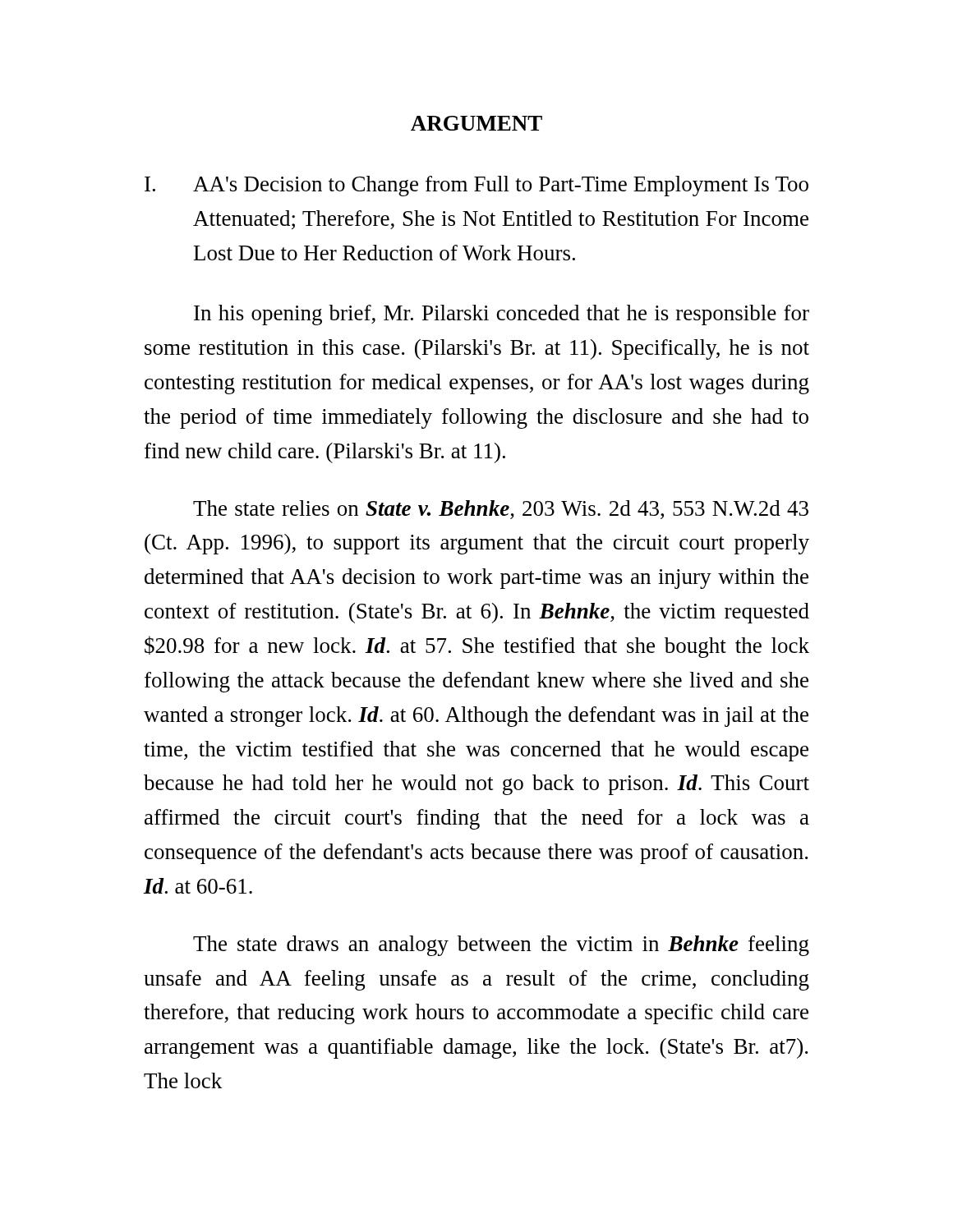
Task: Click on the passage starting "The state relies on State"
Action: click(476, 697)
